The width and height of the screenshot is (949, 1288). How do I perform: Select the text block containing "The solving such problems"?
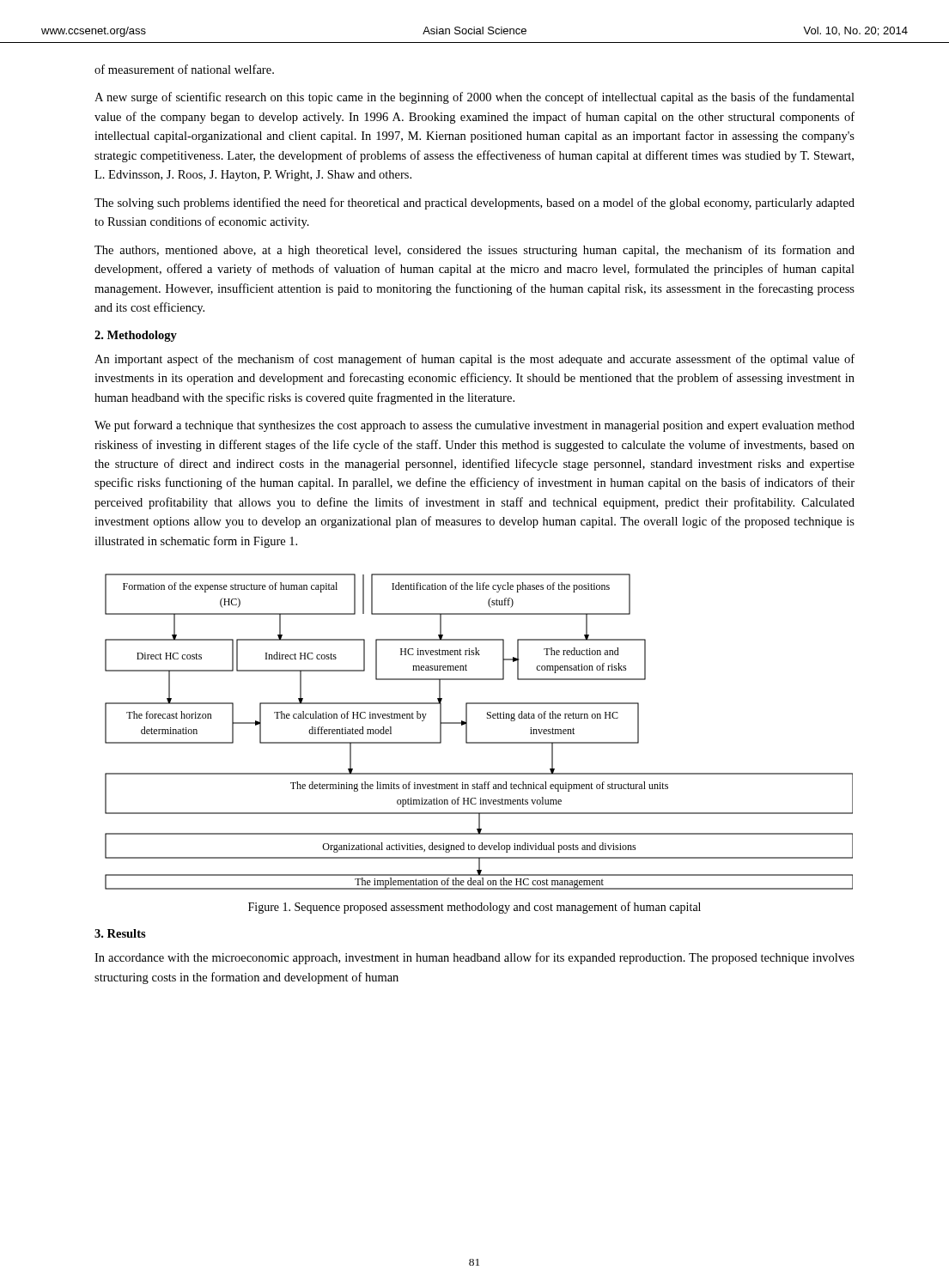pos(474,212)
